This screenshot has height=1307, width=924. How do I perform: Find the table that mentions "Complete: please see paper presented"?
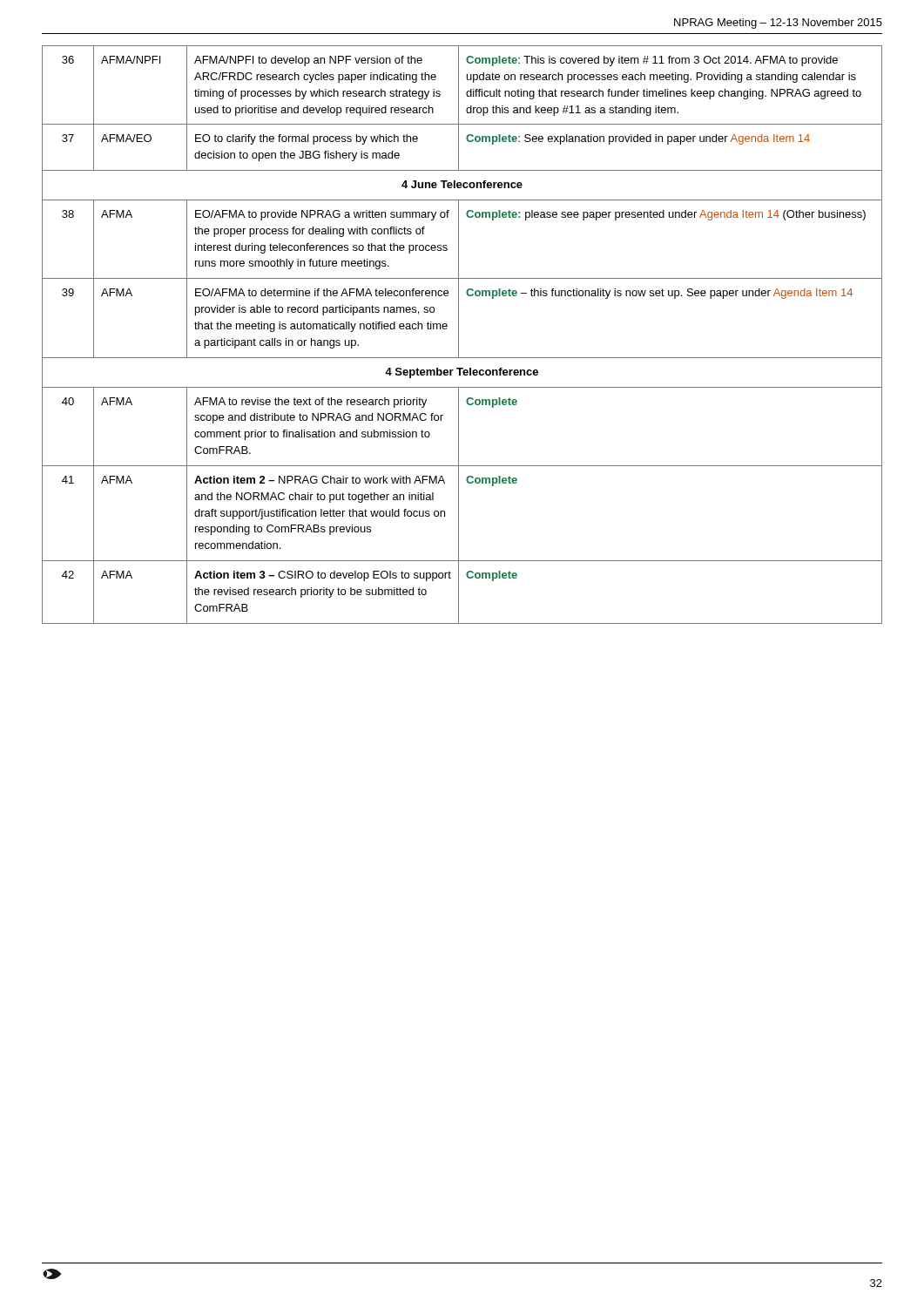462,646
